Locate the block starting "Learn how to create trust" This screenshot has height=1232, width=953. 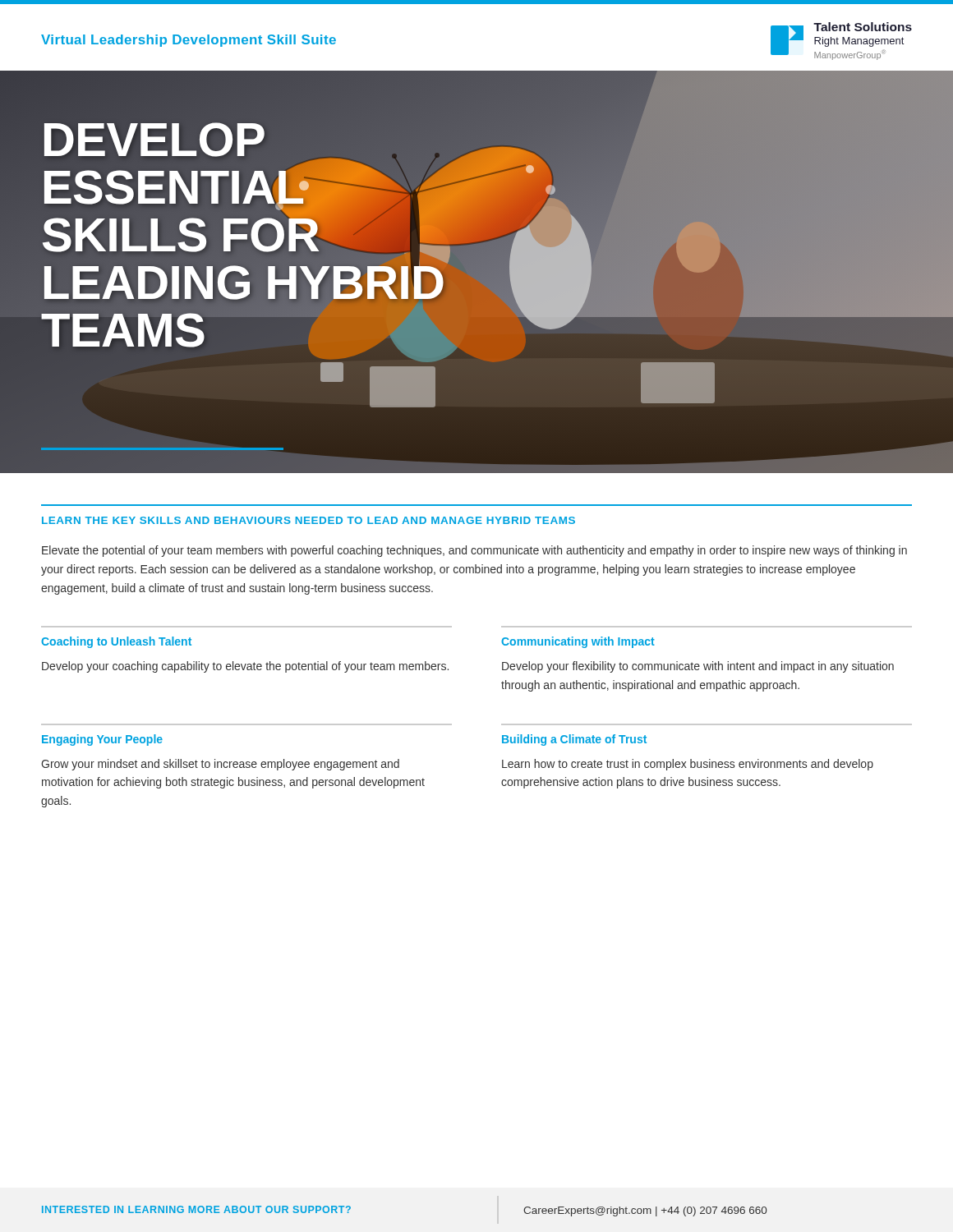(x=687, y=773)
